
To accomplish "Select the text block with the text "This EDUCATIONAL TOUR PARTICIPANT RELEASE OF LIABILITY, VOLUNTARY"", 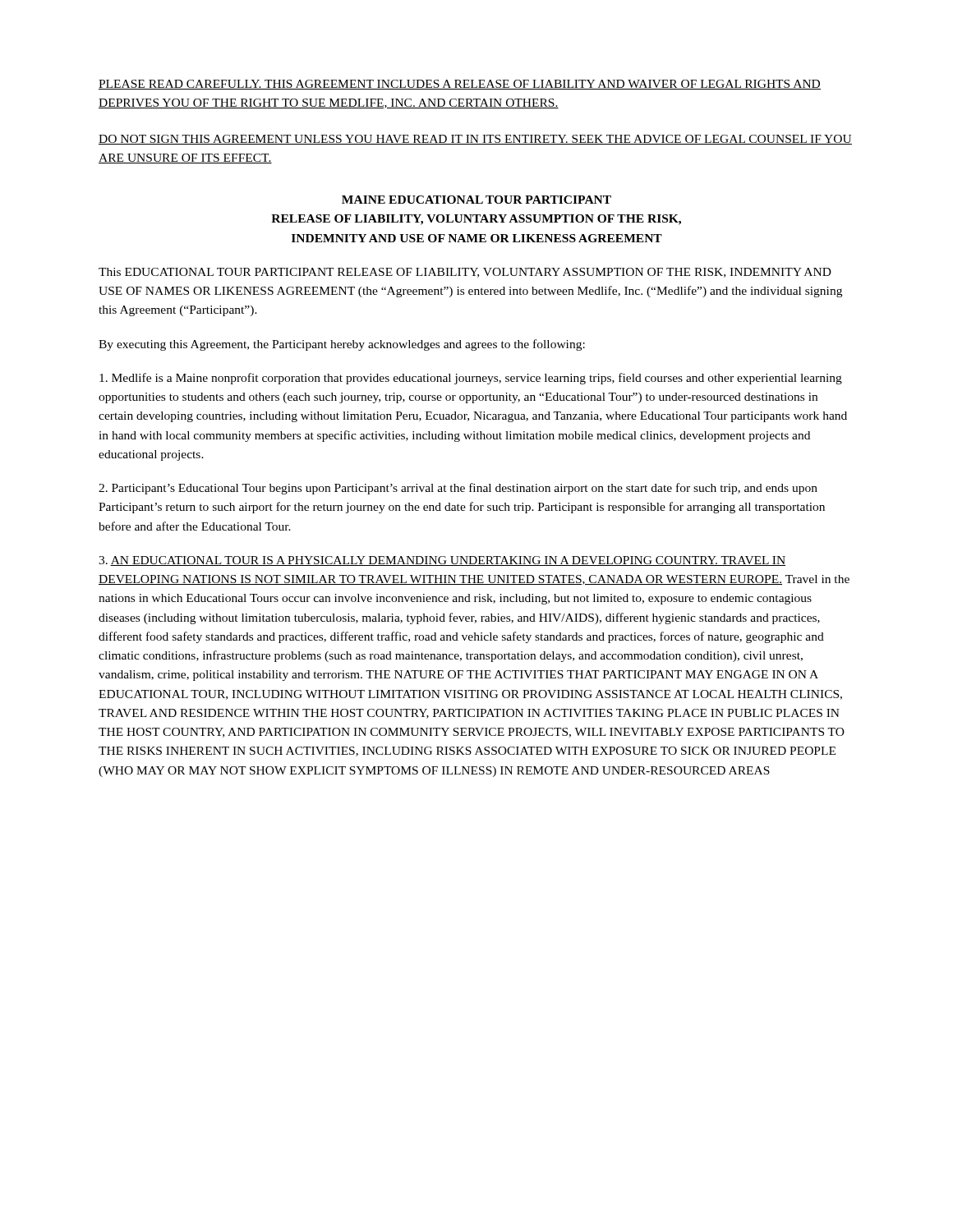I will [x=470, y=290].
